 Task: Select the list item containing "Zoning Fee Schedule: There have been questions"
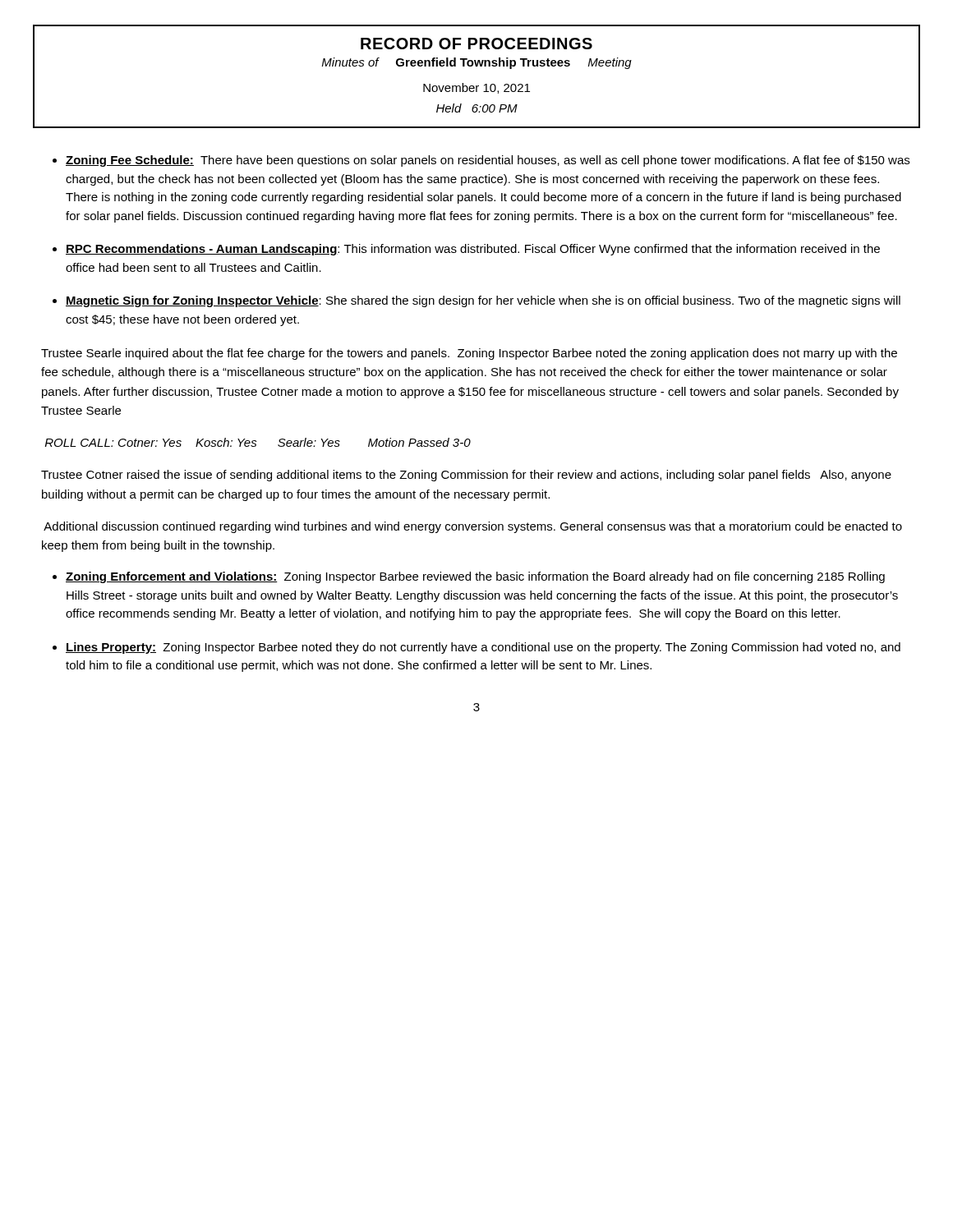pos(488,187)
